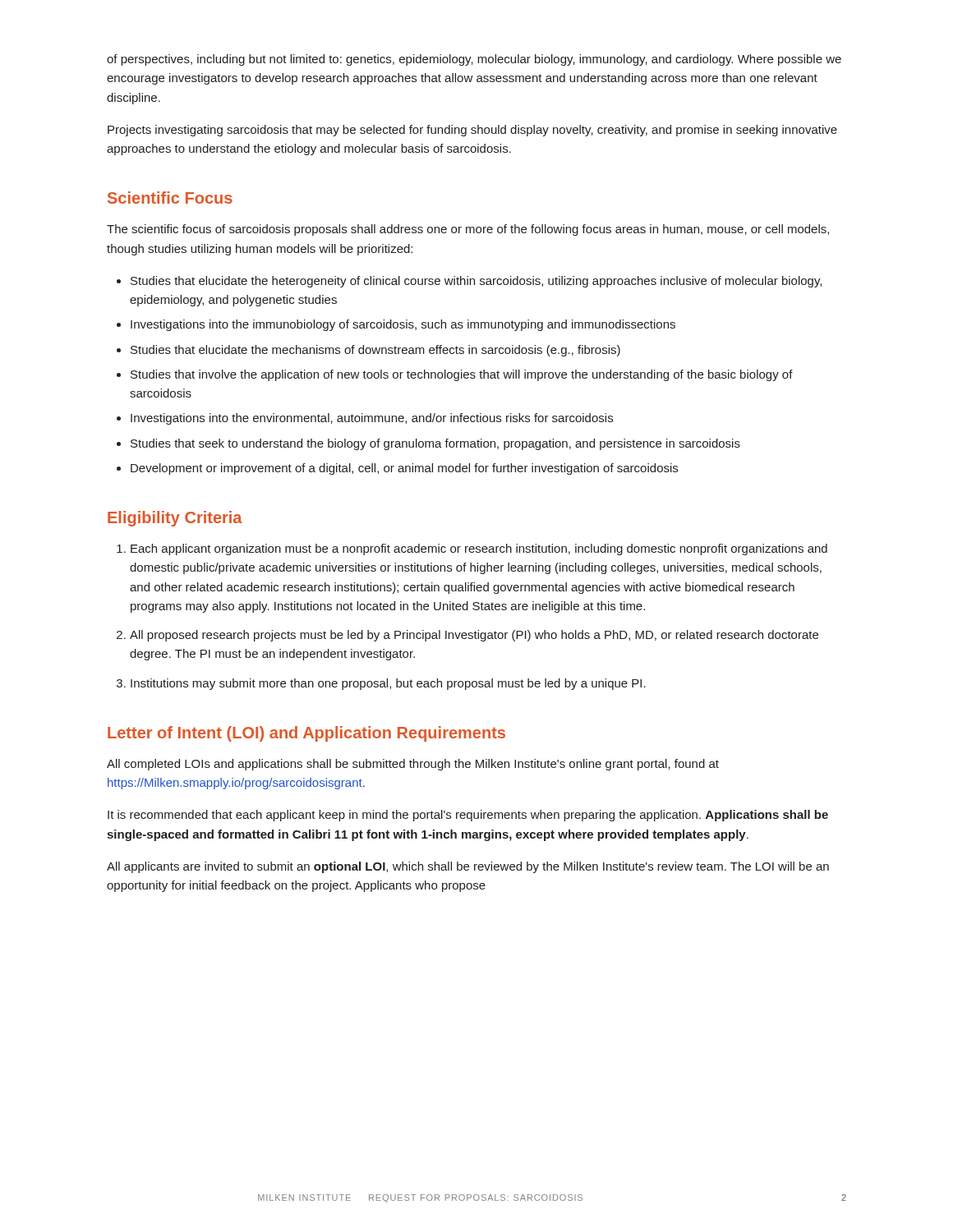Screen dimensions: 1232x953
Task: Click on the region starting "Projects investigating sarcoidosis that"
Action: [476, 139]
